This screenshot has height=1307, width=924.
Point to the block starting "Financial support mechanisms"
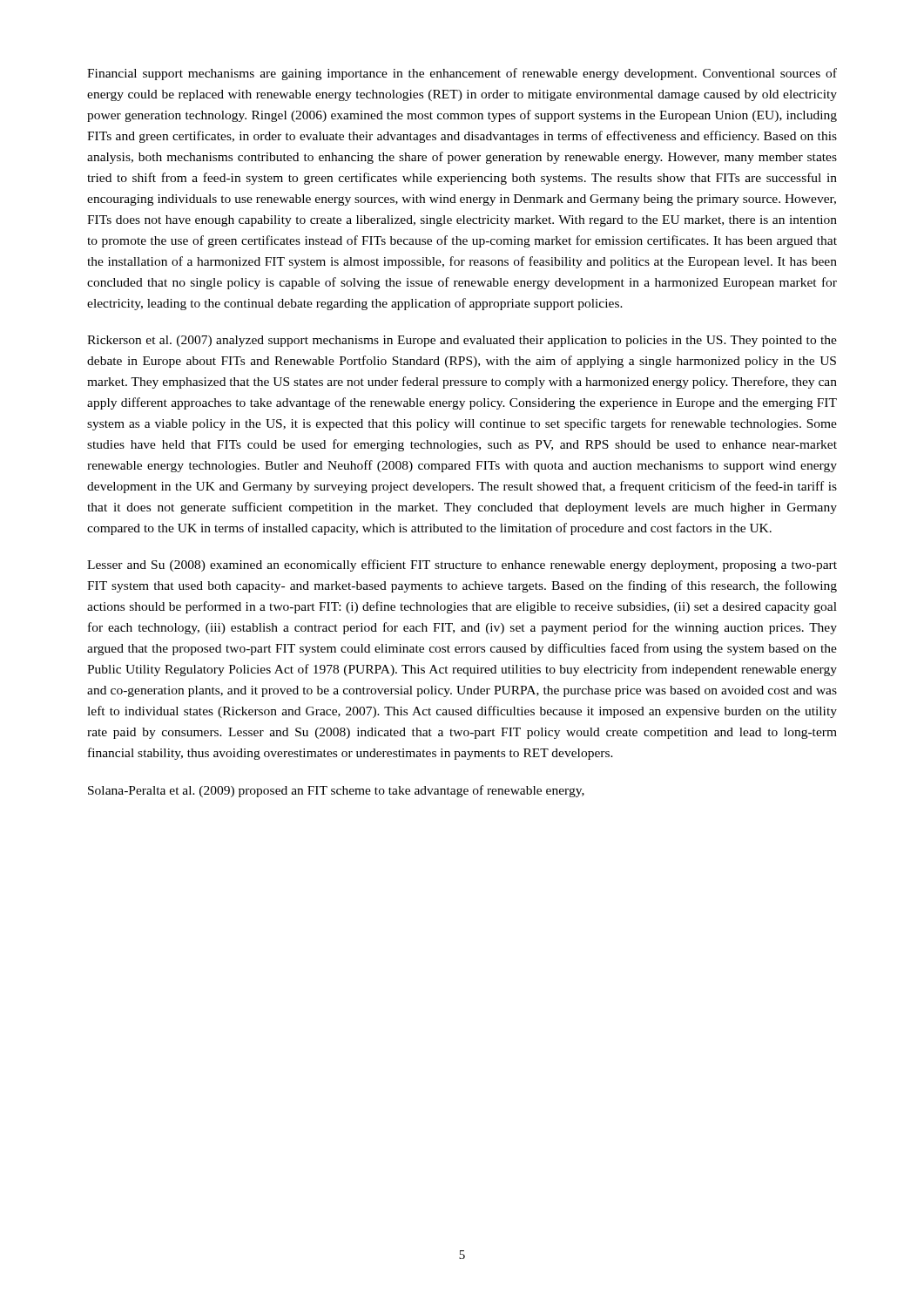coord(462,188)
